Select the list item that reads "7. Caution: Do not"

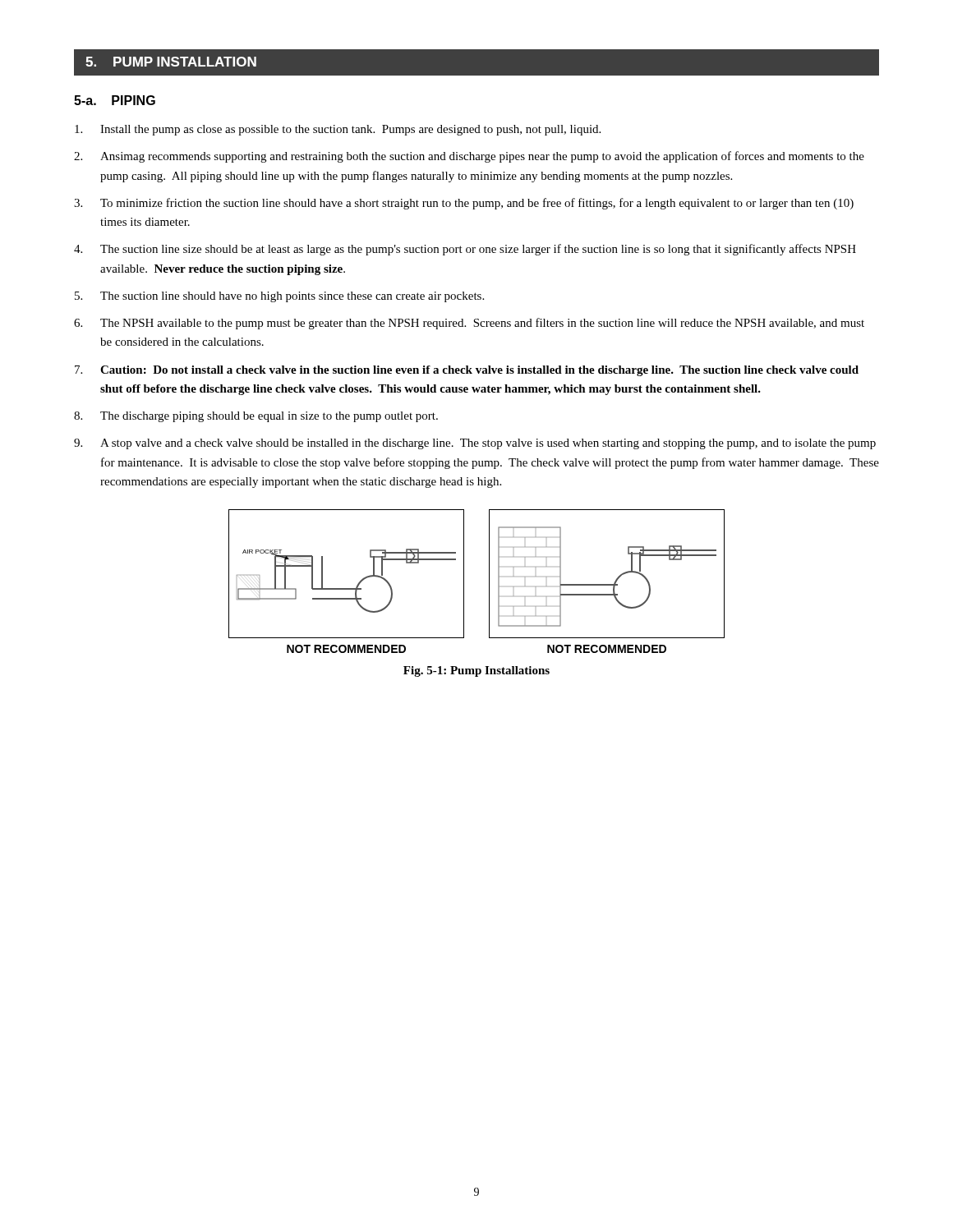(x=476, y=379)
